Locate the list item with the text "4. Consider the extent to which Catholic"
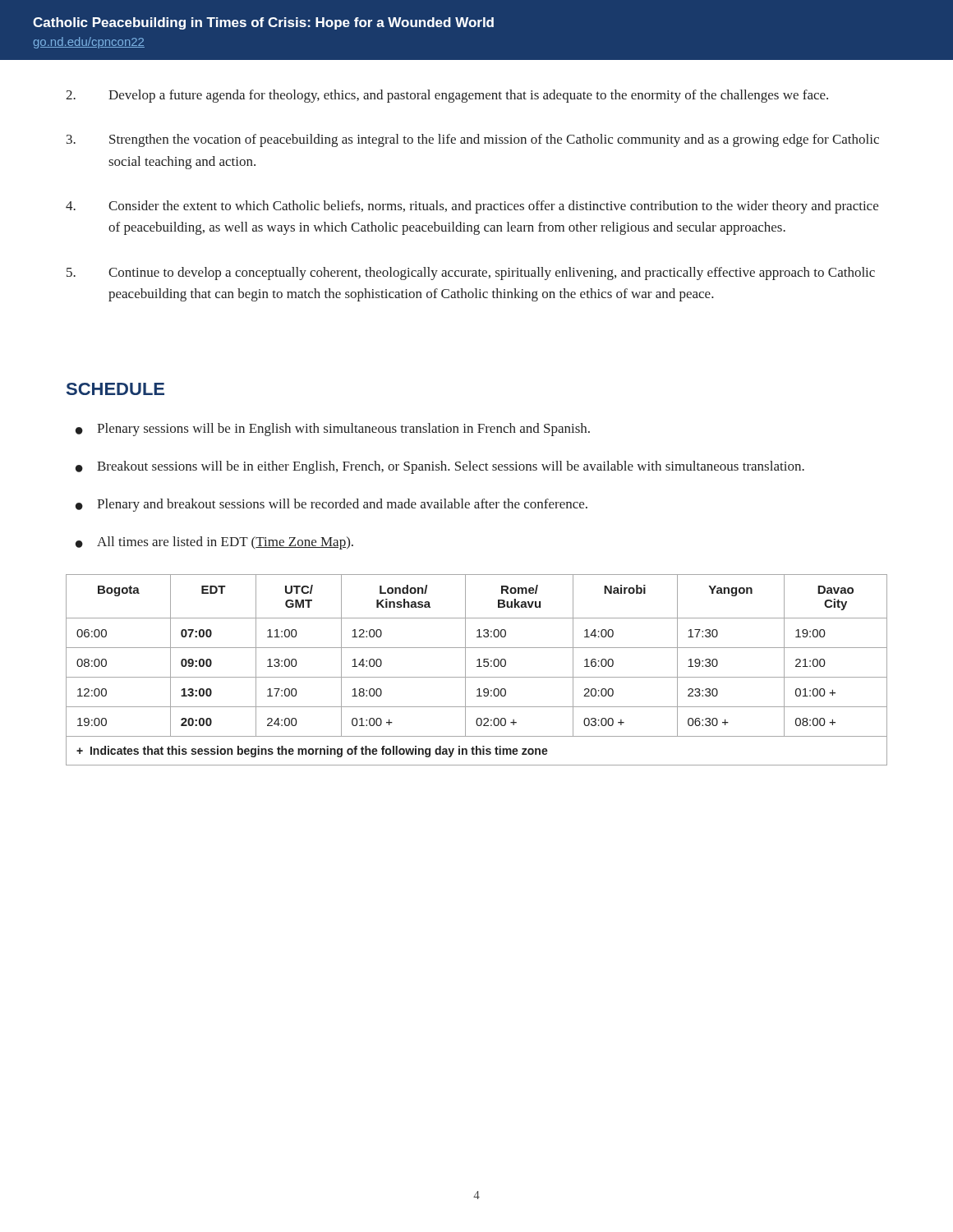This screenshot has width=953, height=1232. point(476,217)
